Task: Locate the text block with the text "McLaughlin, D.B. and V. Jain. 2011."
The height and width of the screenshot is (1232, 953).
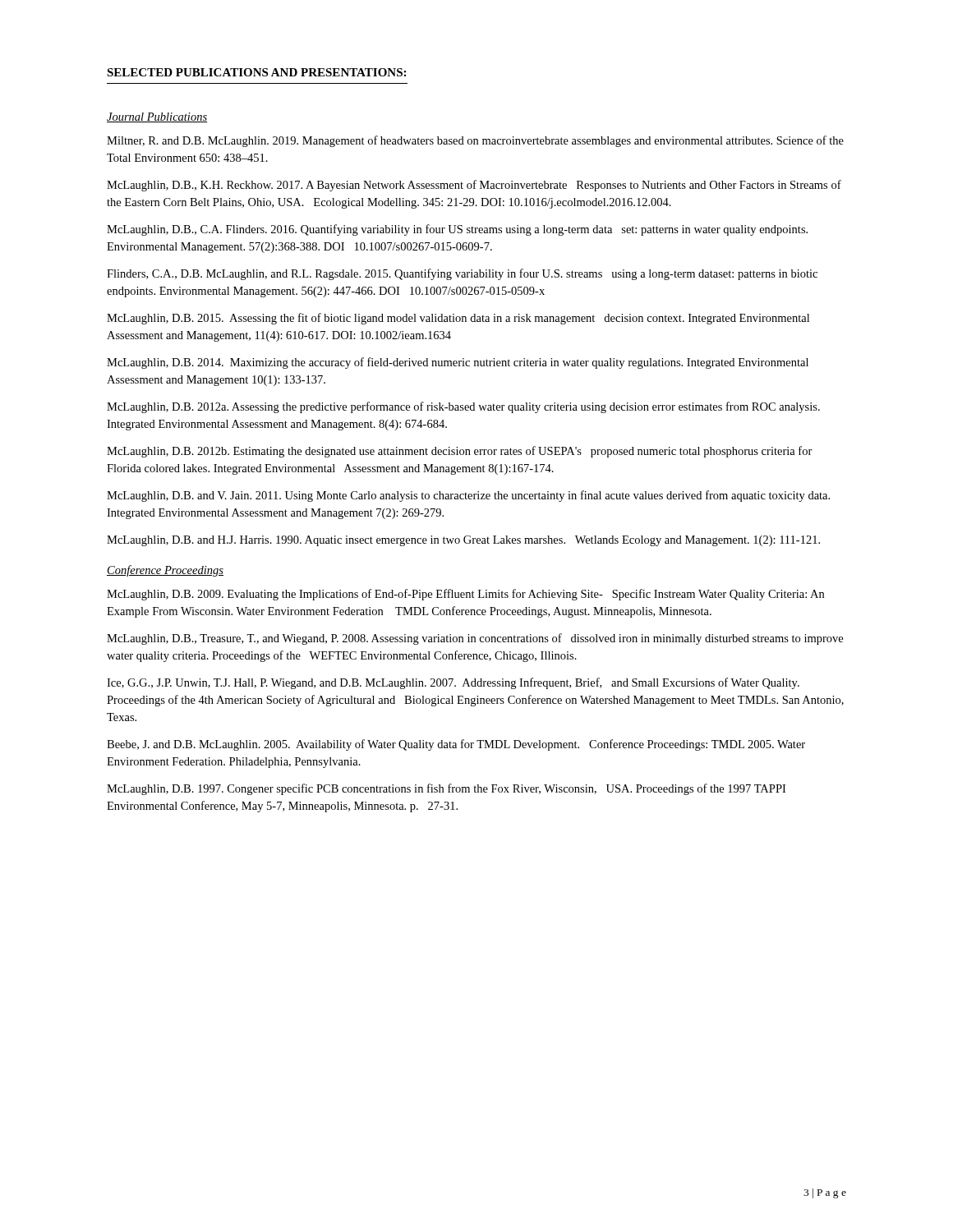Action: pos(469,504)
